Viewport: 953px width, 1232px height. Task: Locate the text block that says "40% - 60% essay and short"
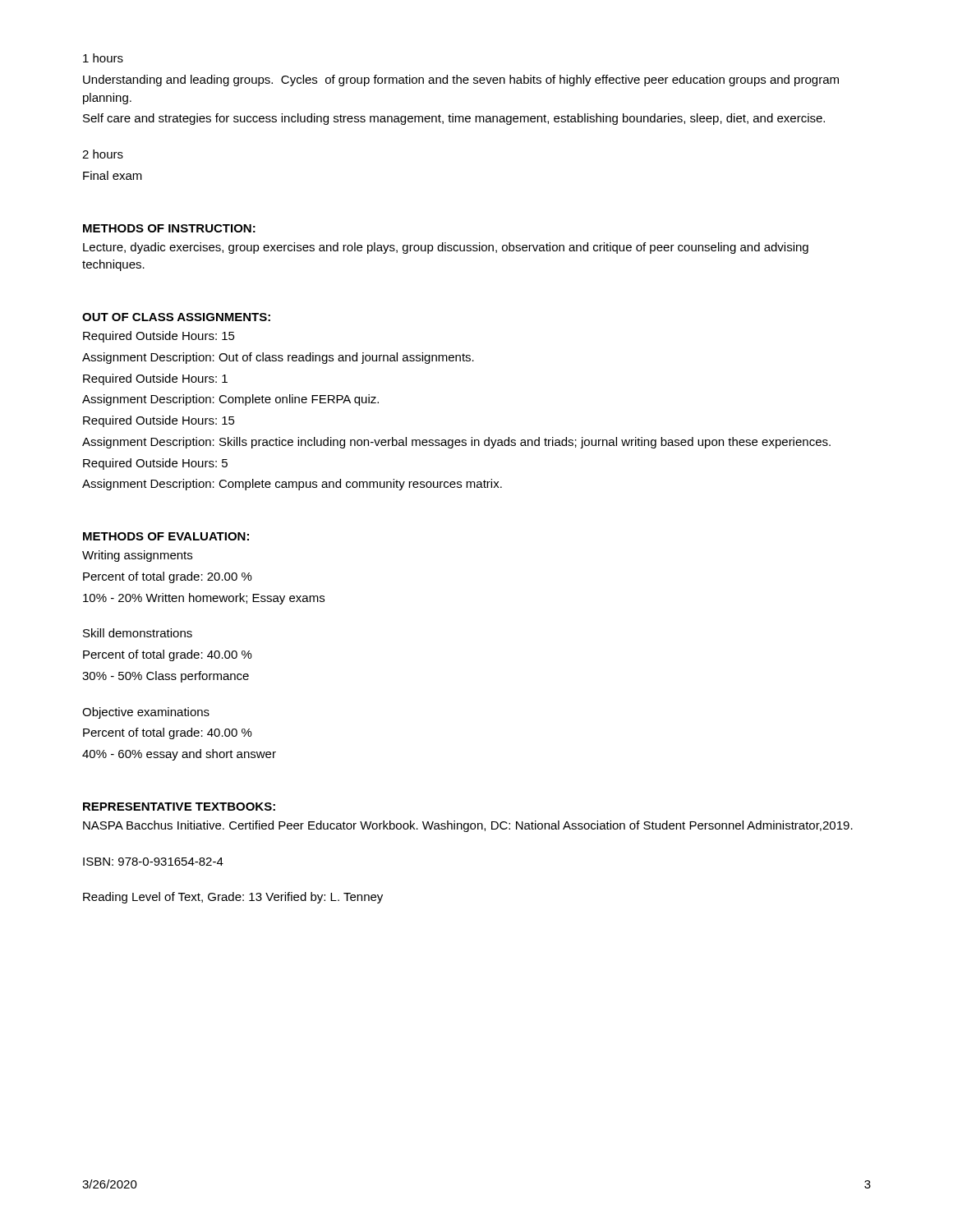[179, 754]
